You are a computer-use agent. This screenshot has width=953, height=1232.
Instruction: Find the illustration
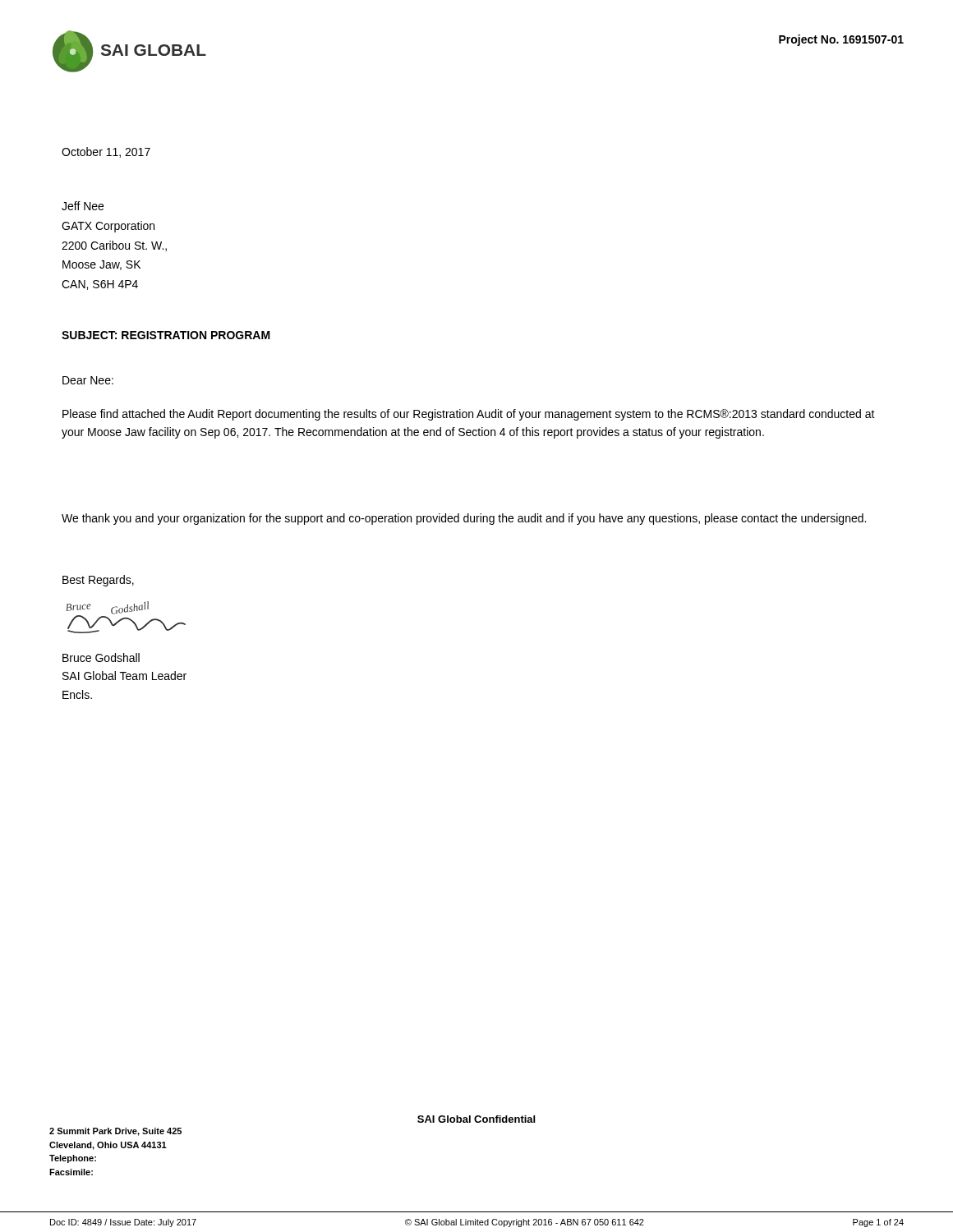click(x=127, y=623)
